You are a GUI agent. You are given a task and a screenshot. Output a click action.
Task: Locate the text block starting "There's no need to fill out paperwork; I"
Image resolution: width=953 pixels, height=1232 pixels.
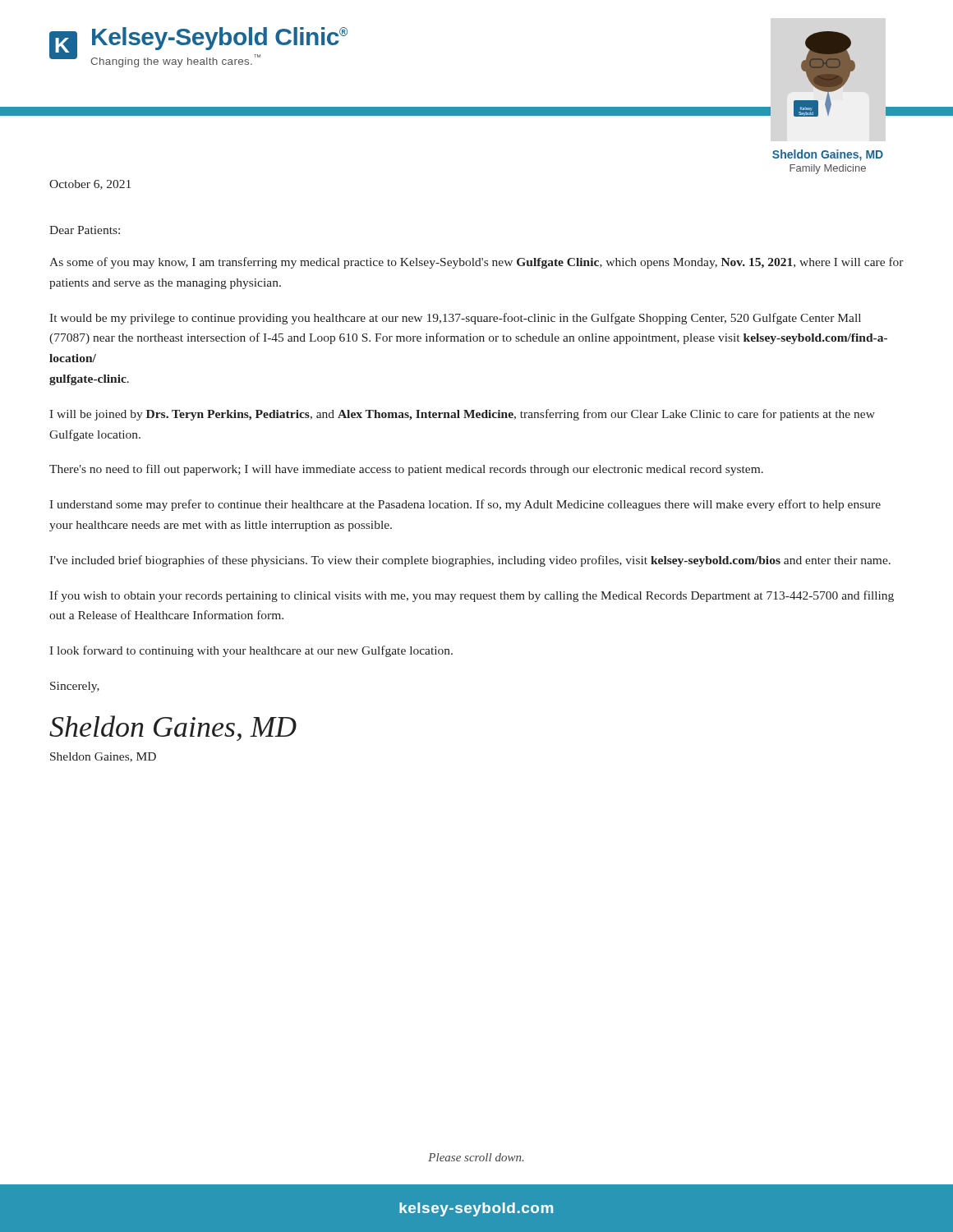[407, 469]
